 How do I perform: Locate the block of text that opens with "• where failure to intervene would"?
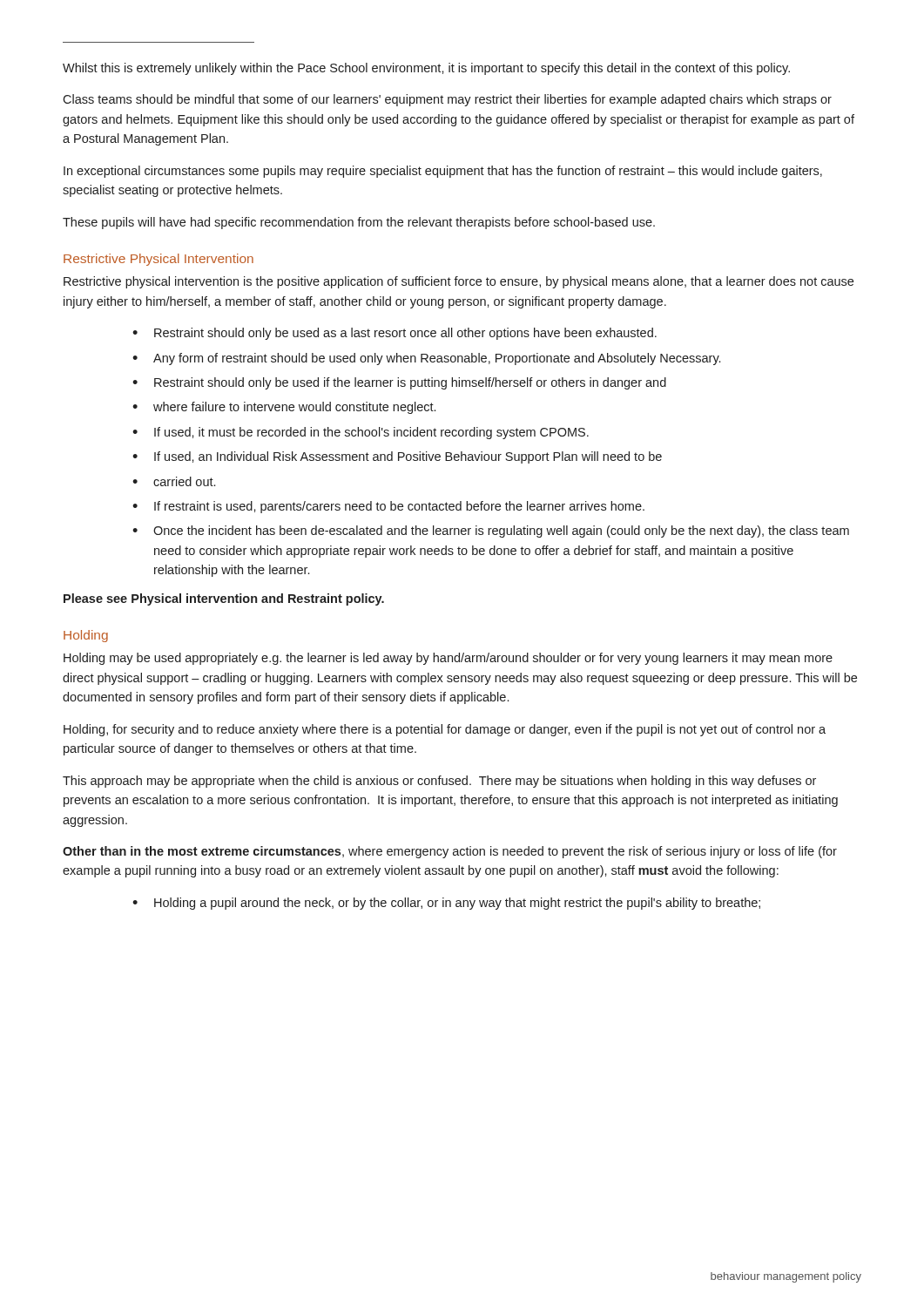coord(284,408)
